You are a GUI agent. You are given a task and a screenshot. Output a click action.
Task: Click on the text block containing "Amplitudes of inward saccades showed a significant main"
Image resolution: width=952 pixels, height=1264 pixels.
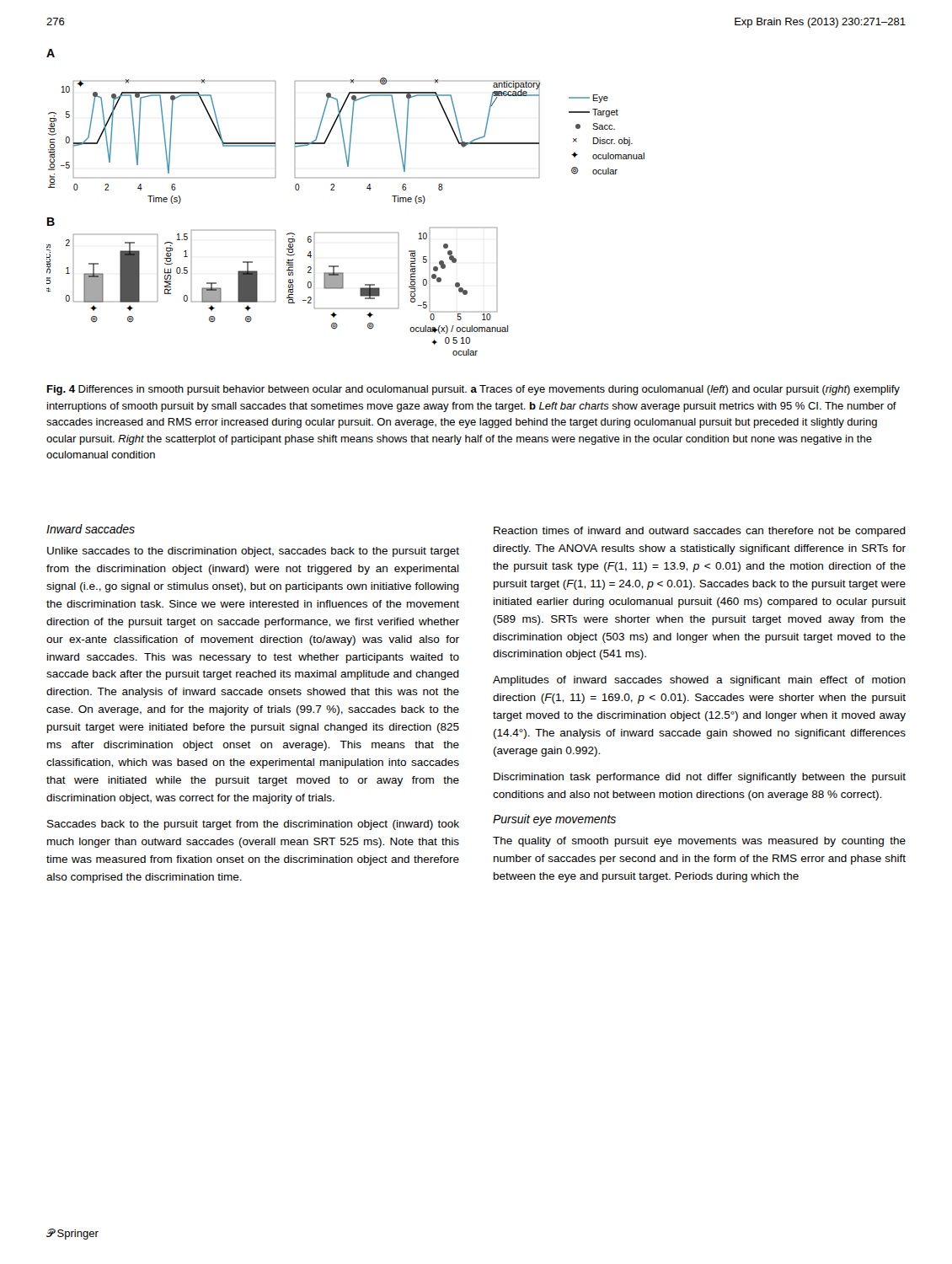pos(699,715)
